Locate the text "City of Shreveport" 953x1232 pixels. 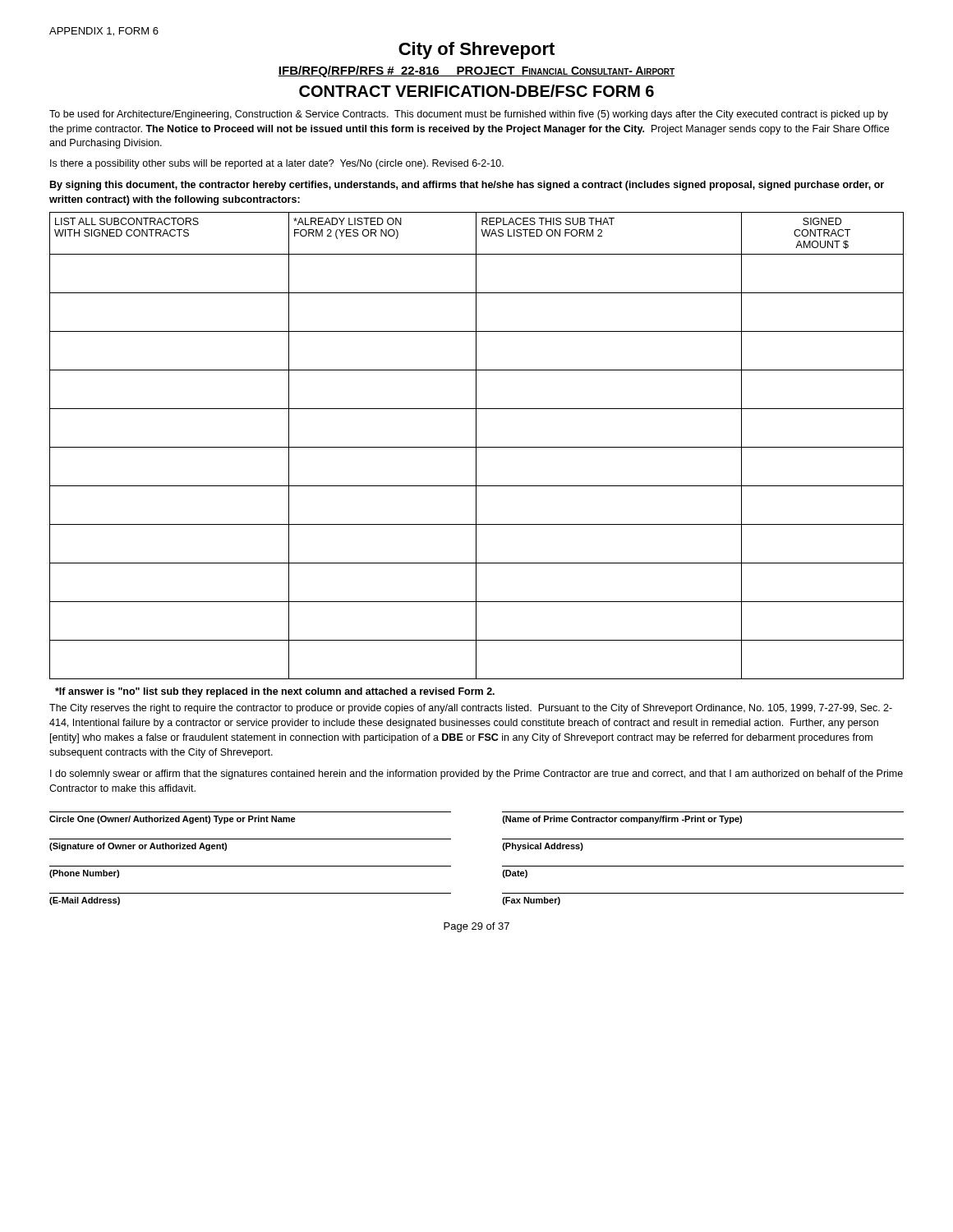(476, 49)
